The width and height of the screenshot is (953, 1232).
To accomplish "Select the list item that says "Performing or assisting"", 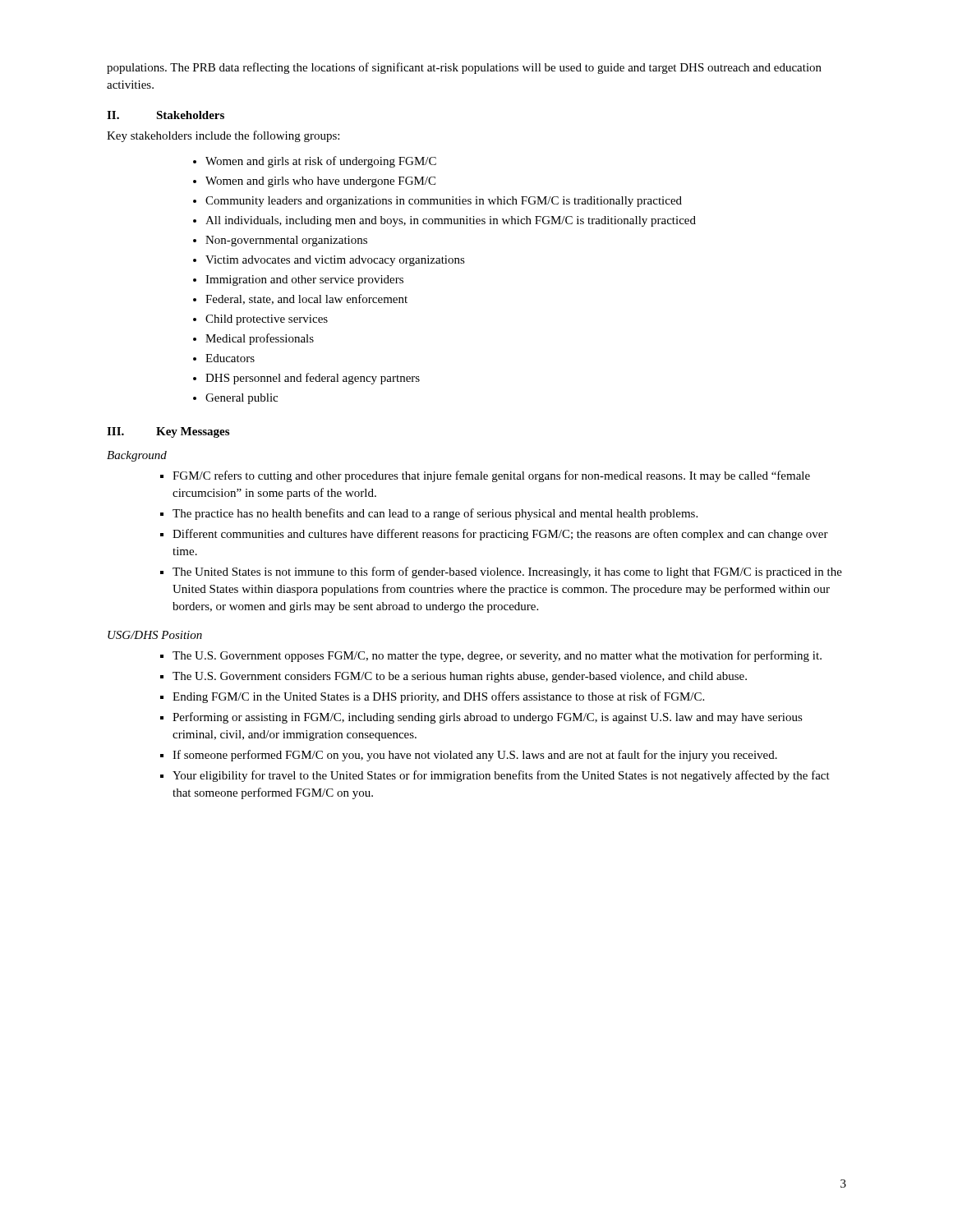I will click(487, 726).
